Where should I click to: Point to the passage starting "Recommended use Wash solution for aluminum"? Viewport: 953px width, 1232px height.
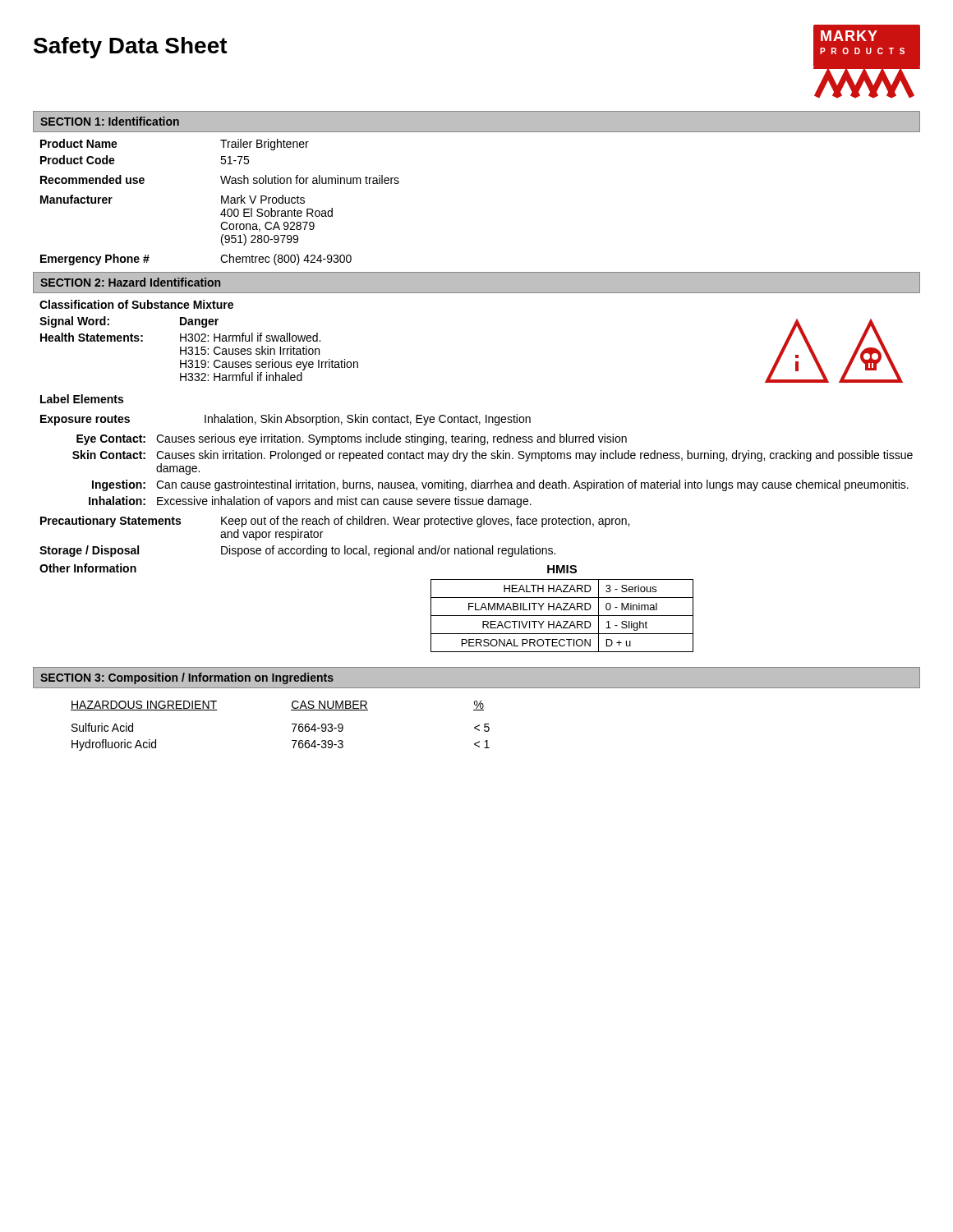tap(220, 179)
